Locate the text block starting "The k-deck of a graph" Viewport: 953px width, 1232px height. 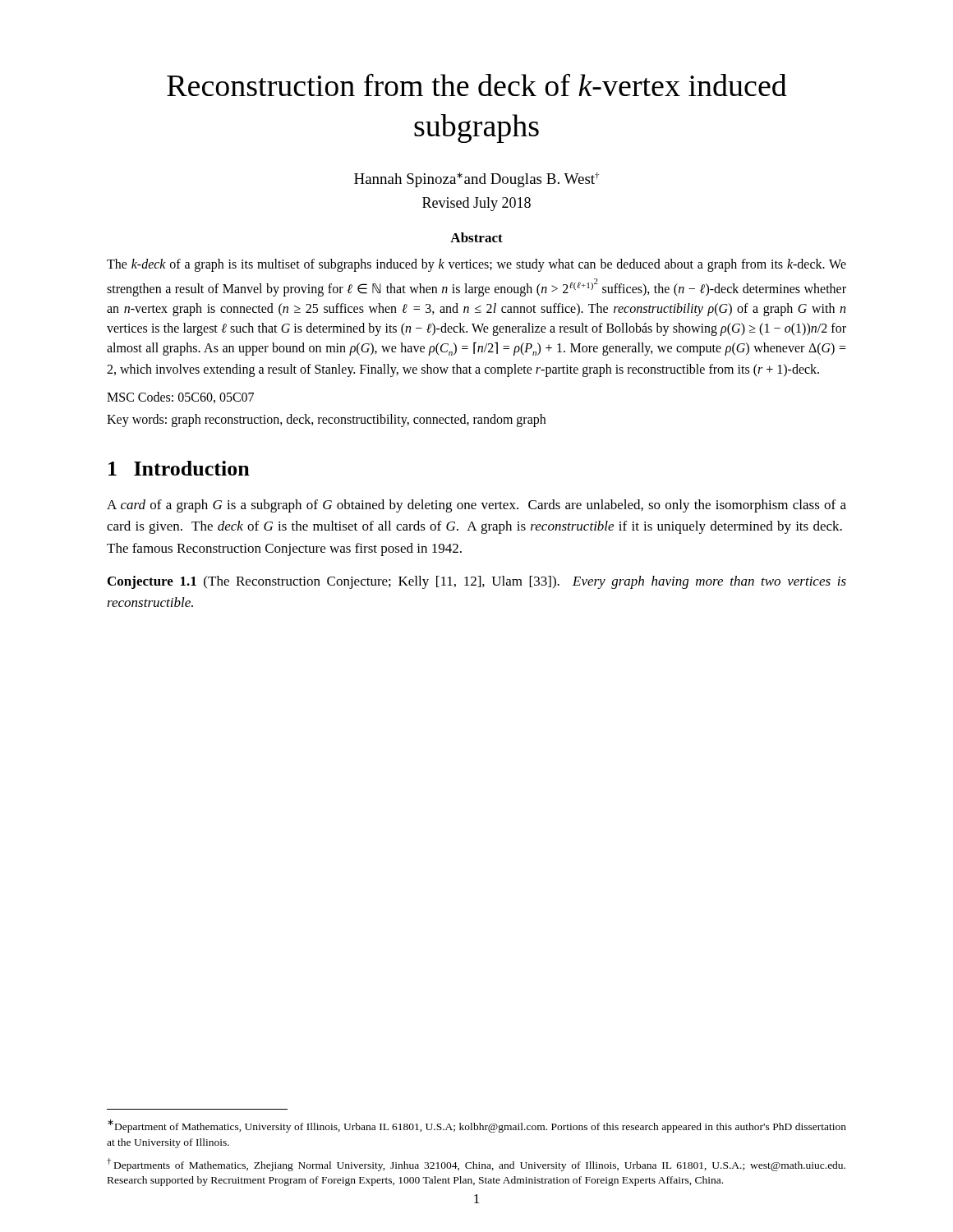pos(476,317)
